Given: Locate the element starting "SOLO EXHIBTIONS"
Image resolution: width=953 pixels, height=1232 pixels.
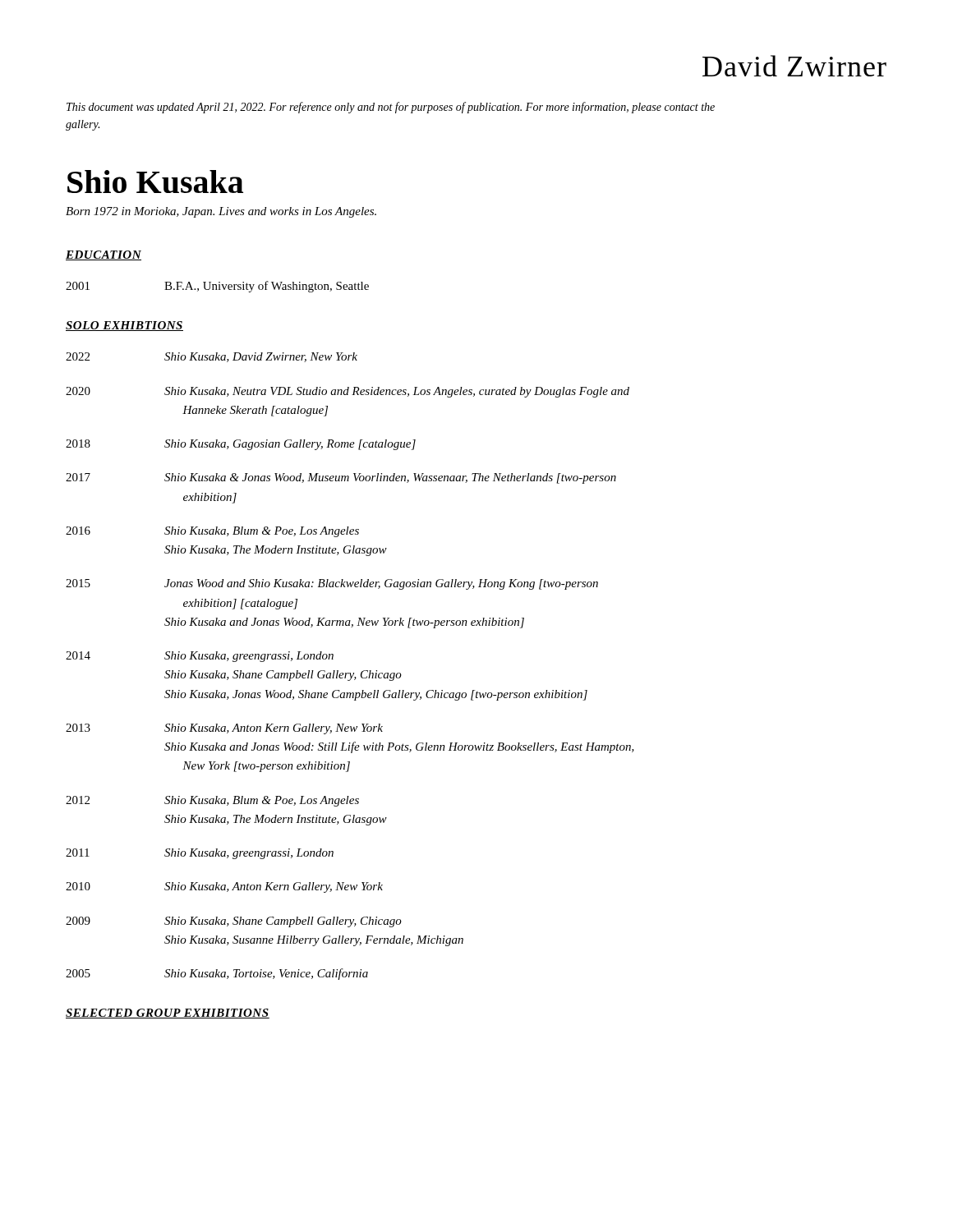Looking at the screenshot, I should click(124, 325).
